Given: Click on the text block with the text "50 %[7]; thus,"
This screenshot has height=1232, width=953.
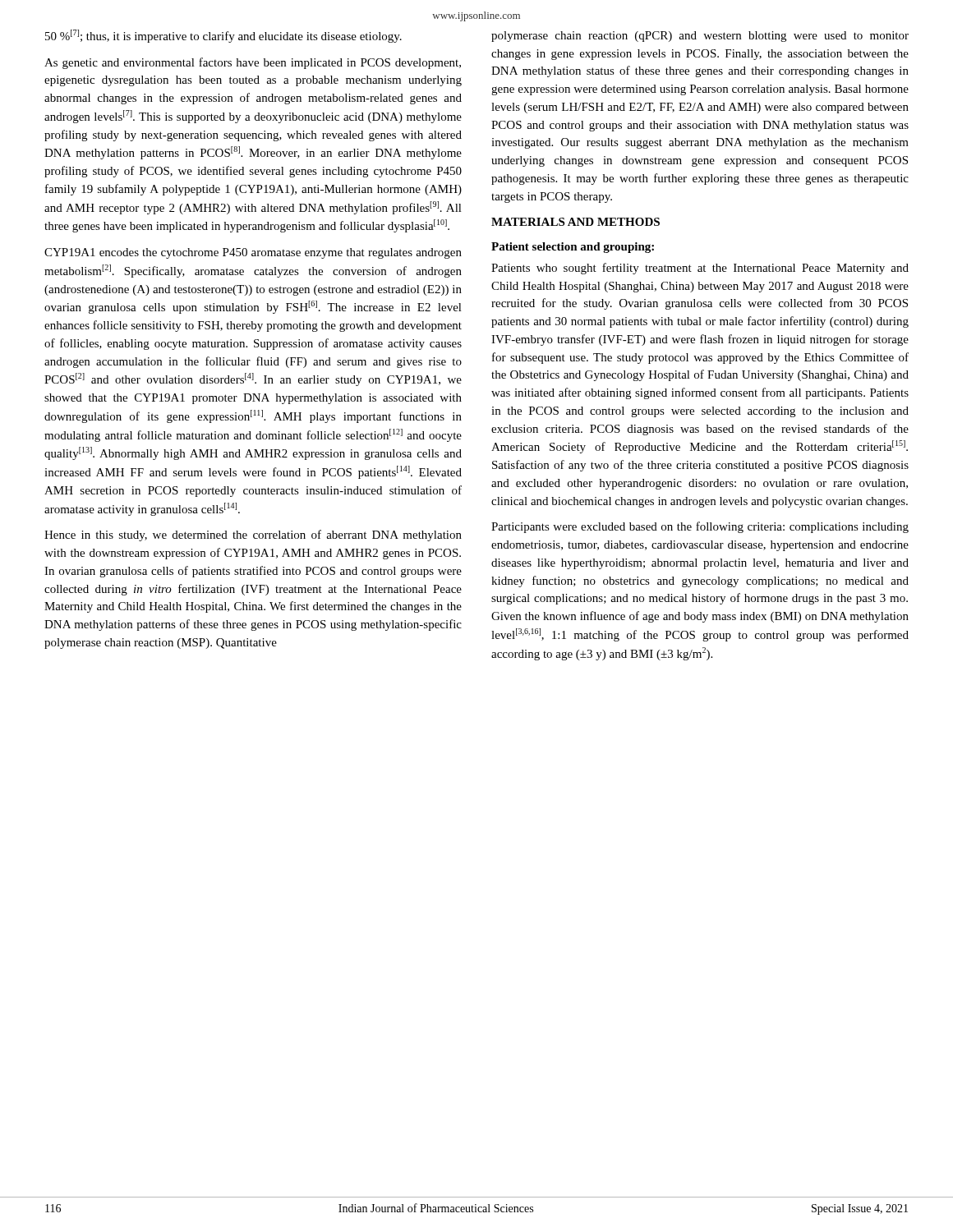Looking at the screenshot, I should [x=223, y=35].
